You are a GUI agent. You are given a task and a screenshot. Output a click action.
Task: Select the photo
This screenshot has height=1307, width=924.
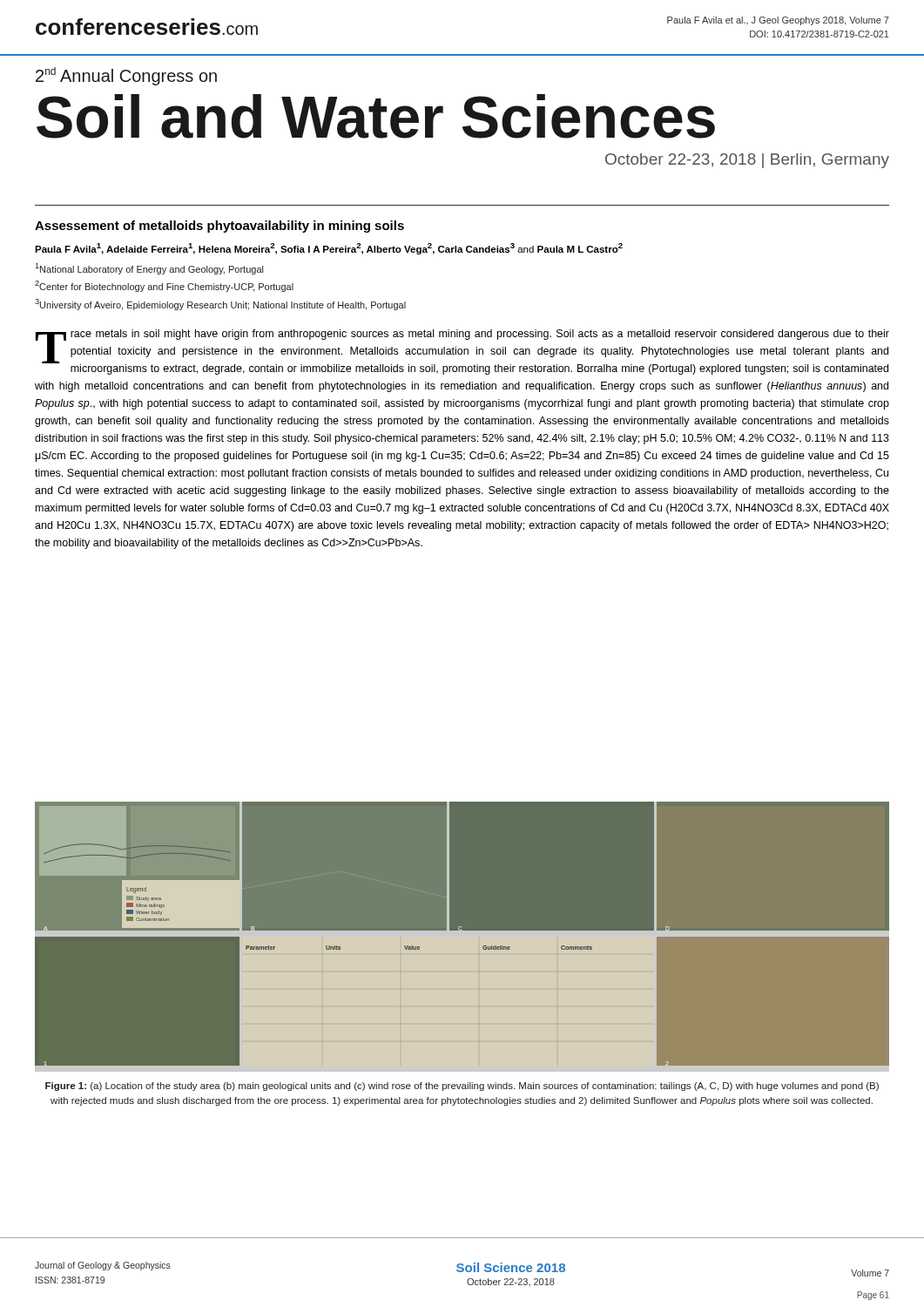coord(462,937)
